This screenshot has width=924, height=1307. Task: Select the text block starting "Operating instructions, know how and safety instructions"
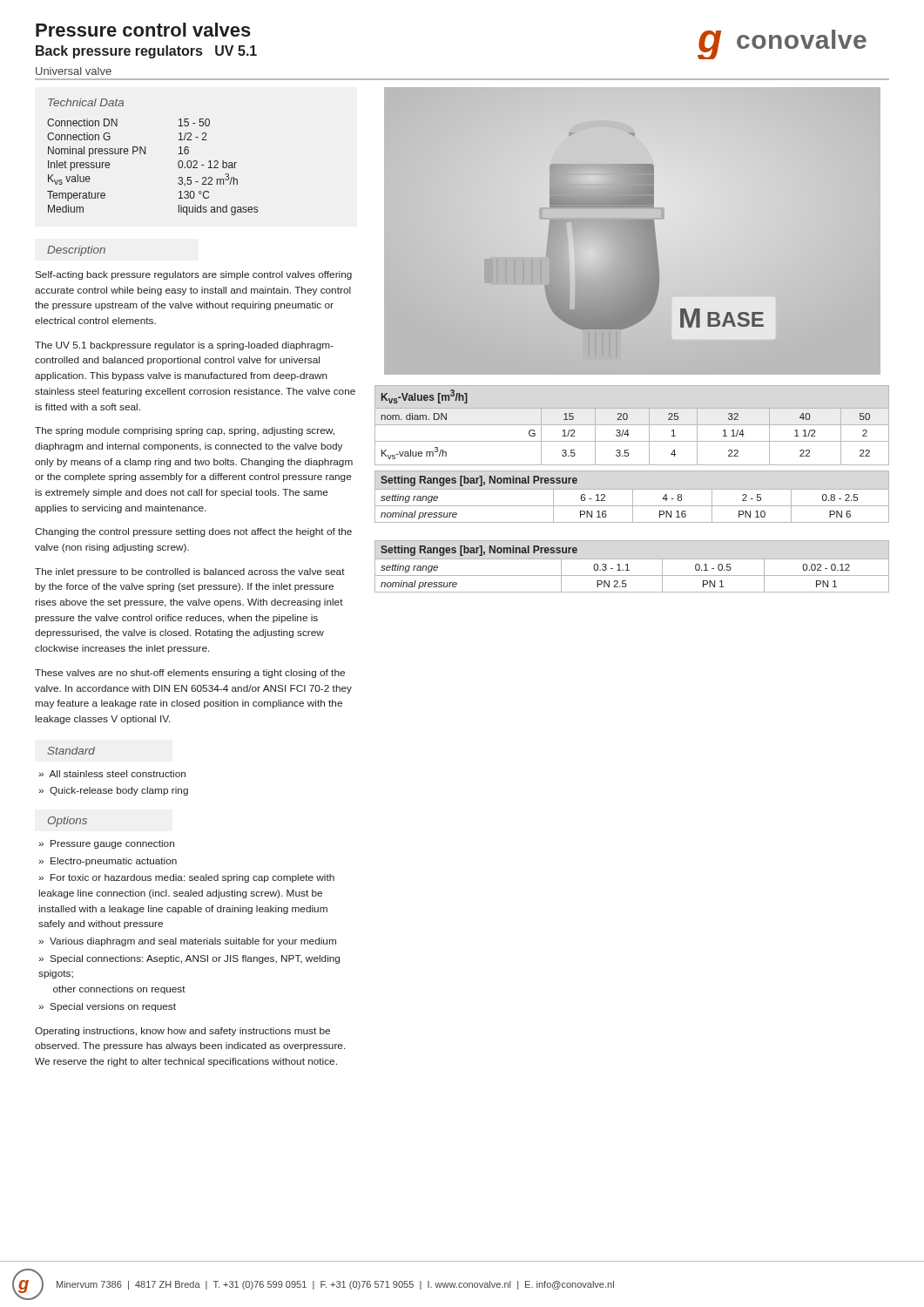[x=190, y=1046]
